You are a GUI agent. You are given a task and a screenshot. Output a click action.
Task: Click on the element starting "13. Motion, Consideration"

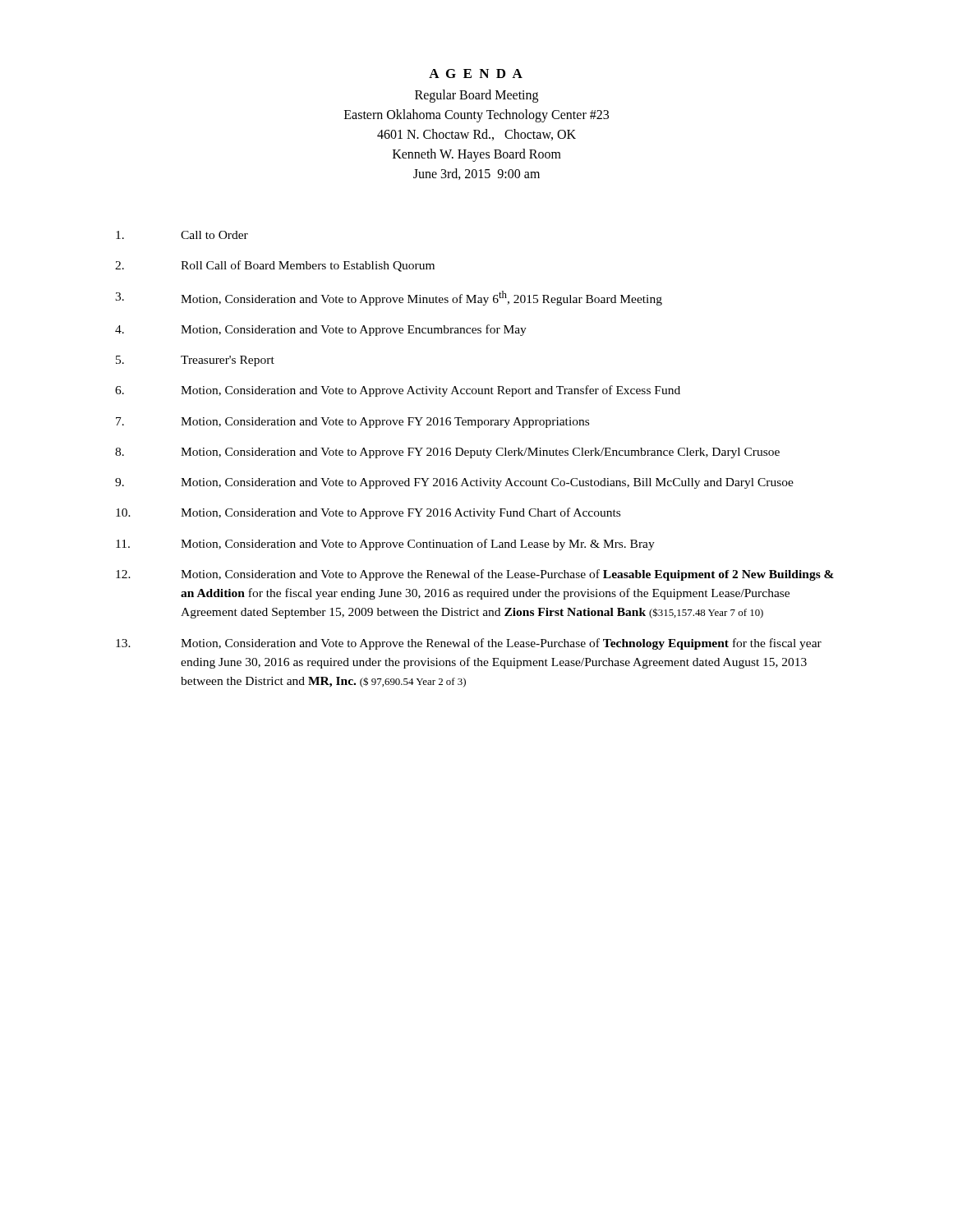(476, 662)
